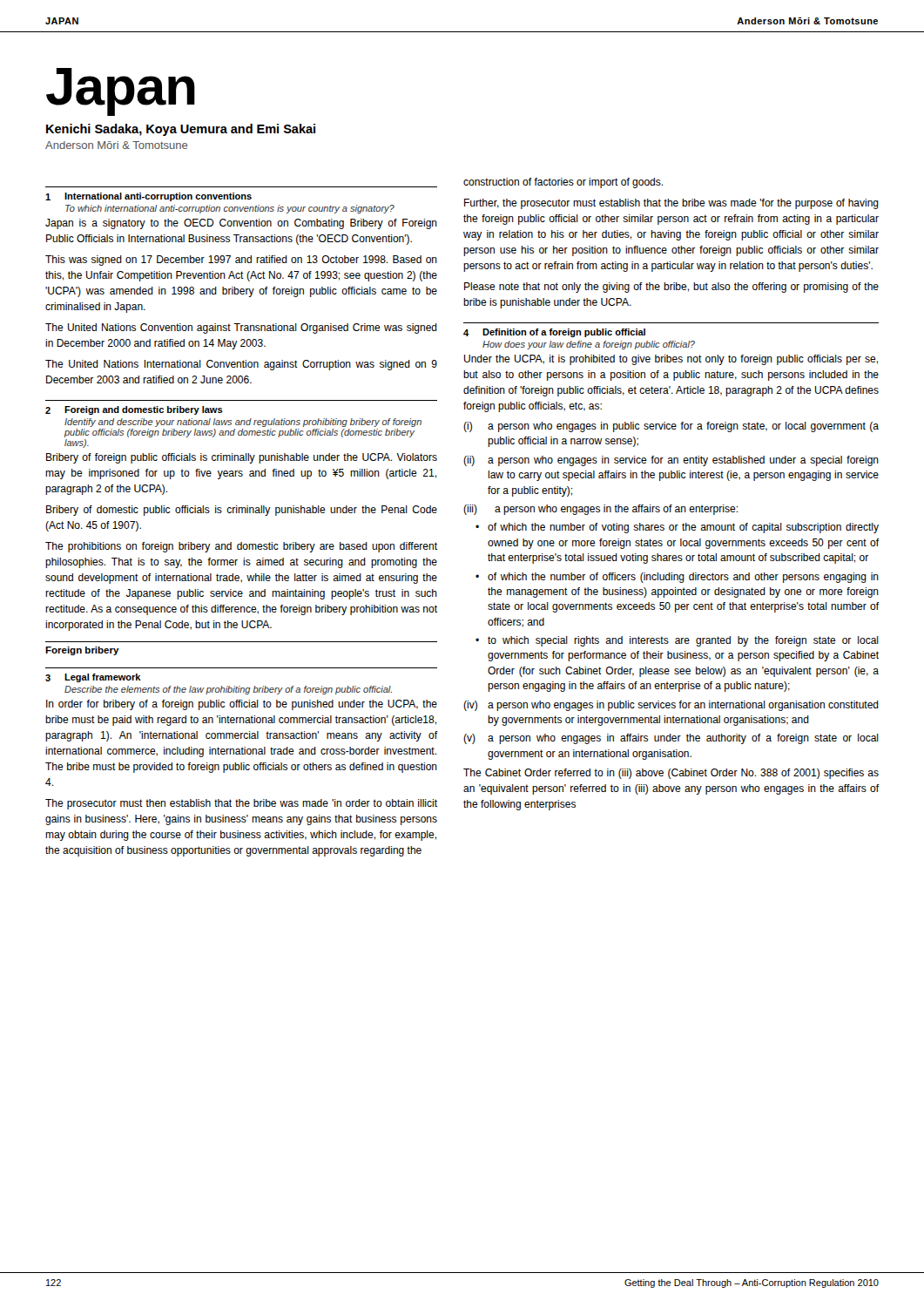Navigate to the element starting "(ii) a person"
The image size is (924, 1307).
tap(671, 476)
